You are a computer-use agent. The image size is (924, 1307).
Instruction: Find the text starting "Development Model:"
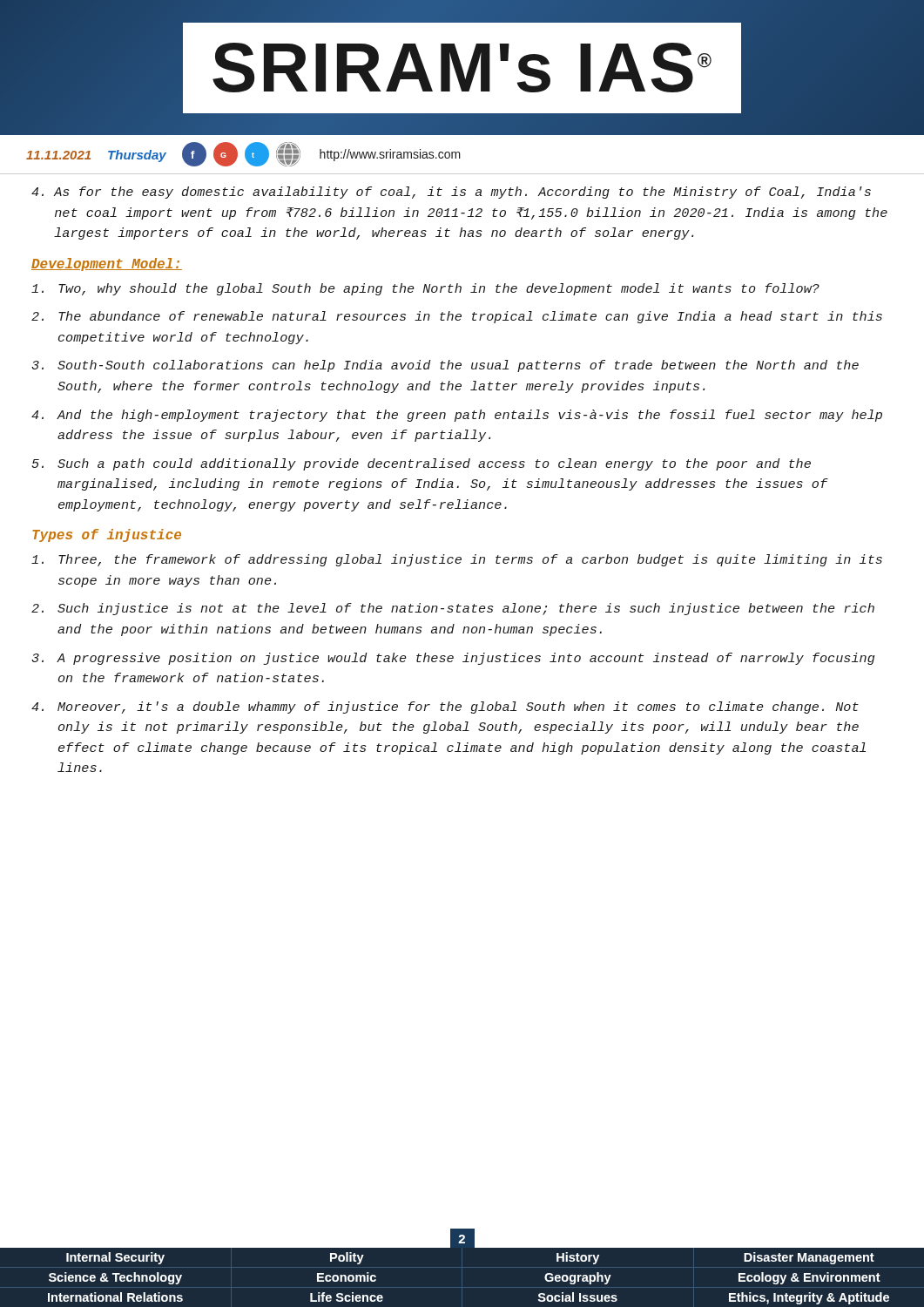[x=107, y=264]
